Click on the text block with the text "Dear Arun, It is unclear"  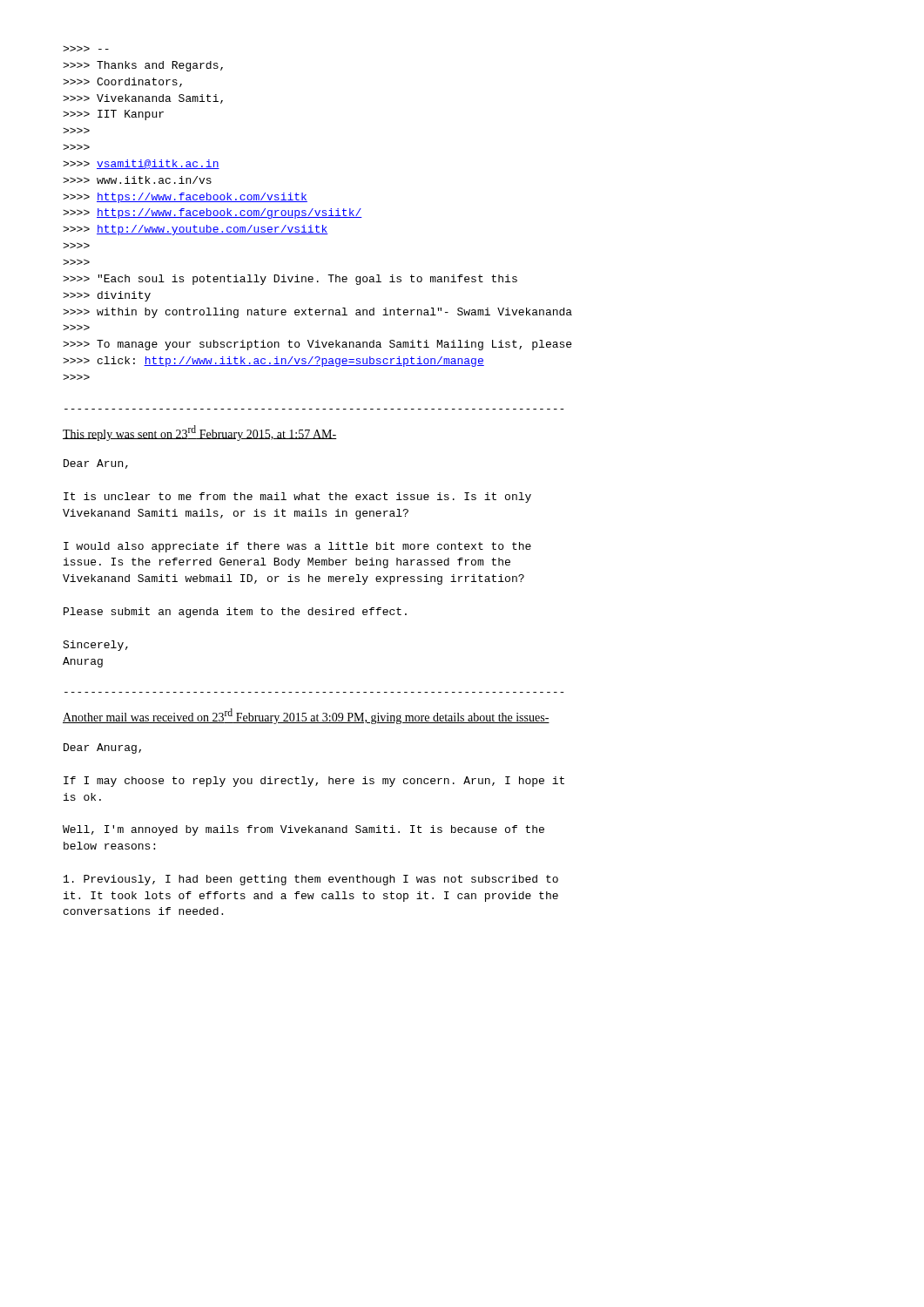click(462, 564)
